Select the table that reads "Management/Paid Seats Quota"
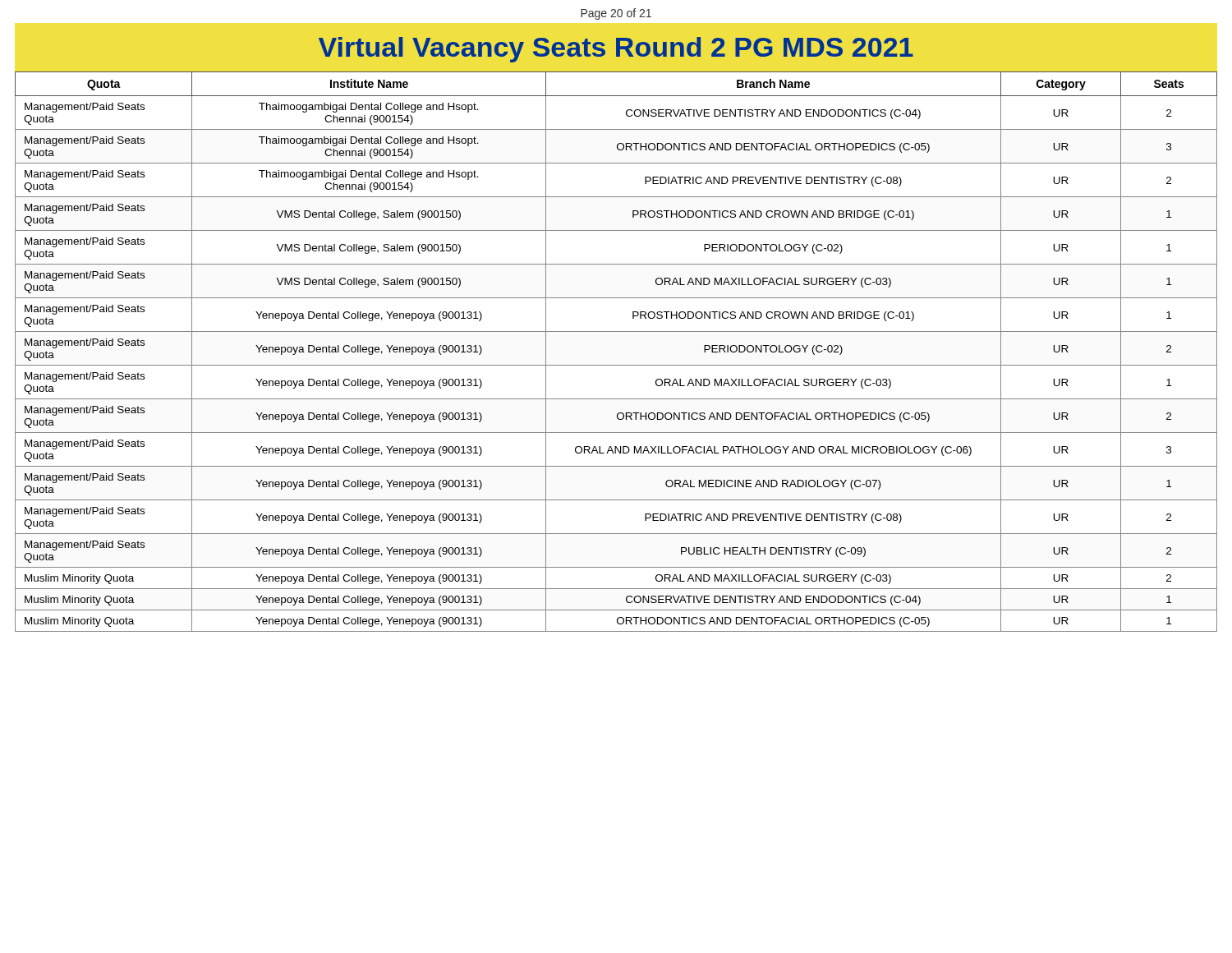1232x953 pixels. point(616,352)
